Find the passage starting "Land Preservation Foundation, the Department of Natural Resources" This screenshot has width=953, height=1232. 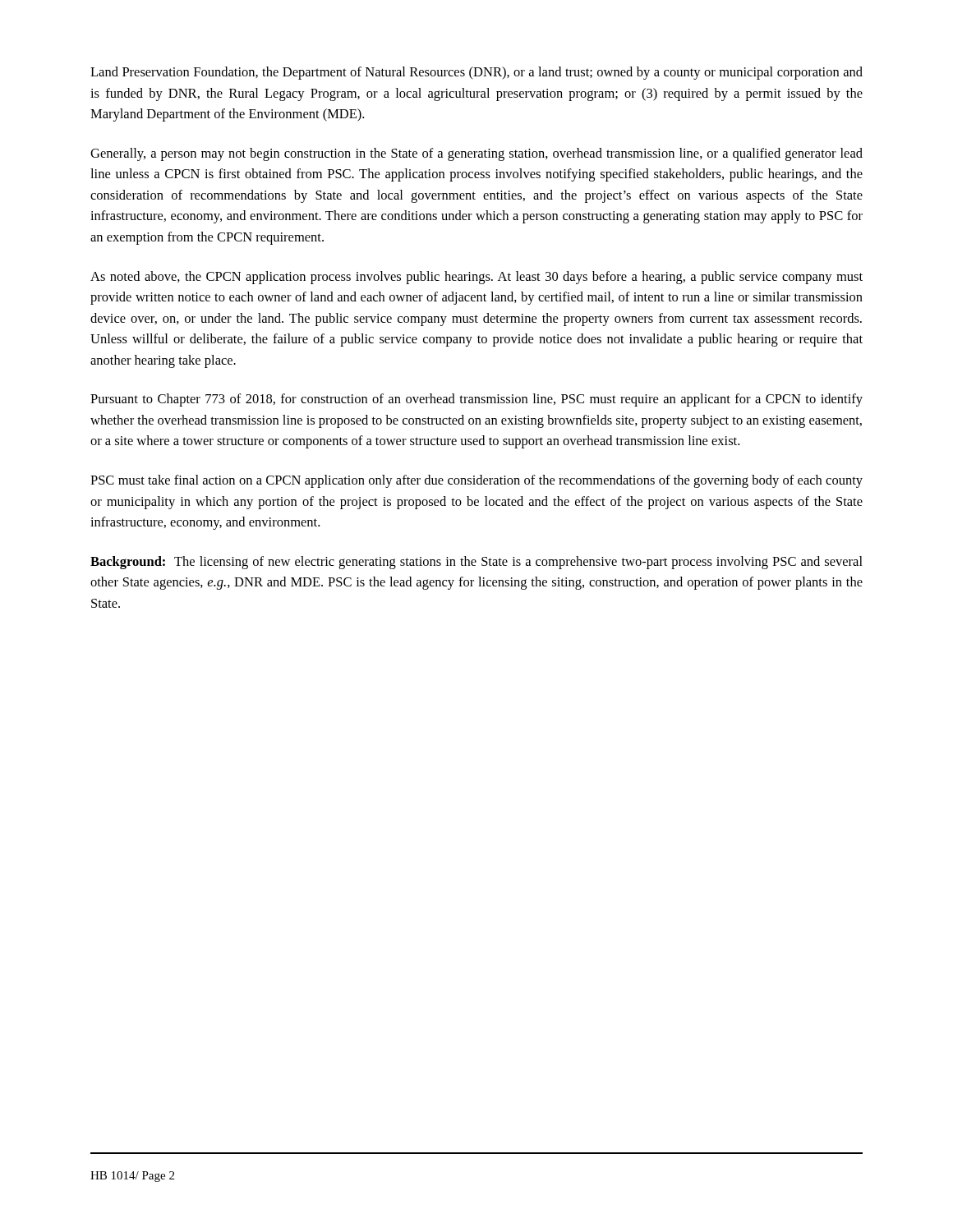tap(476, 93)
